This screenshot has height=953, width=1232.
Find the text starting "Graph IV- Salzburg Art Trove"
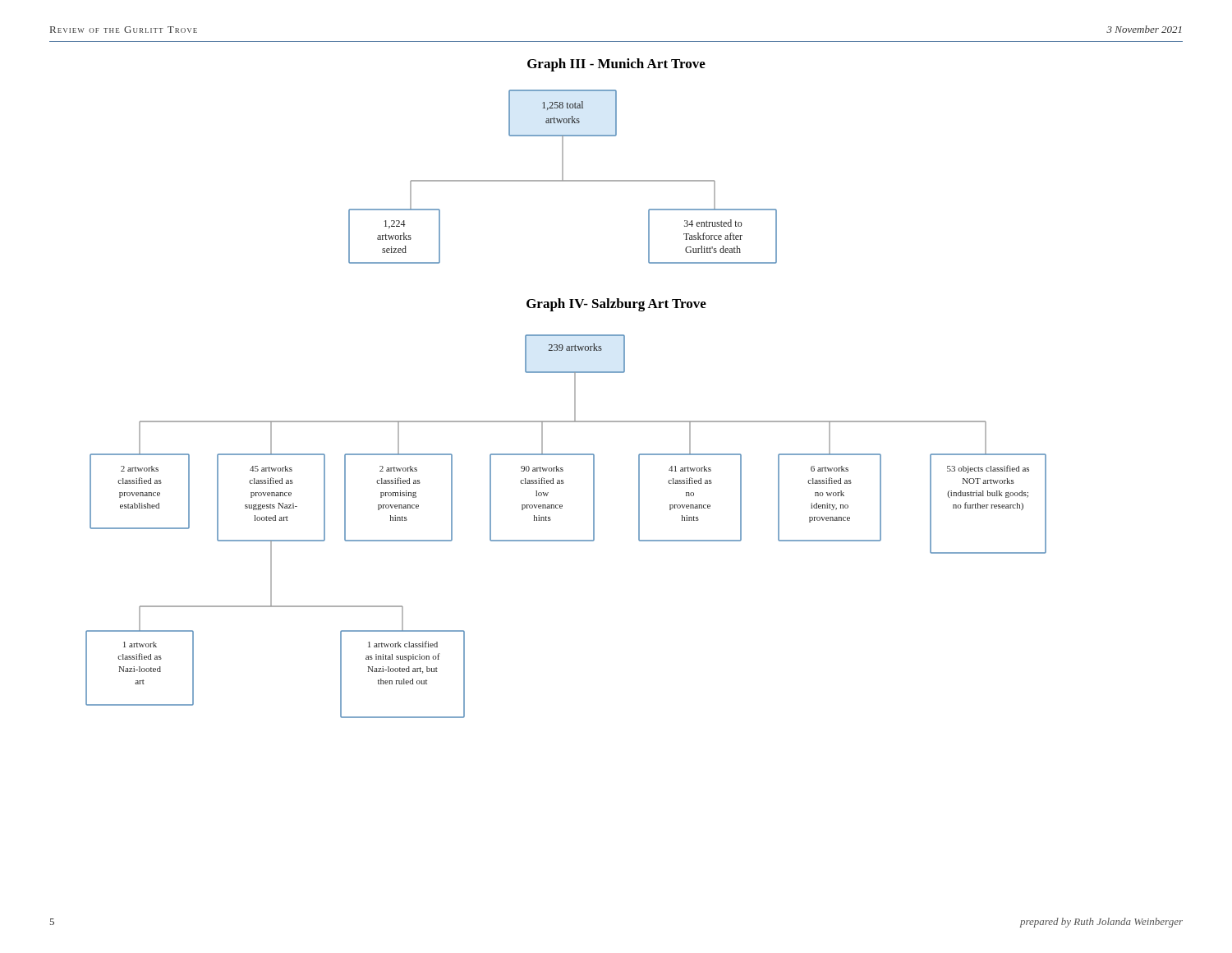(x=616, y=304)
